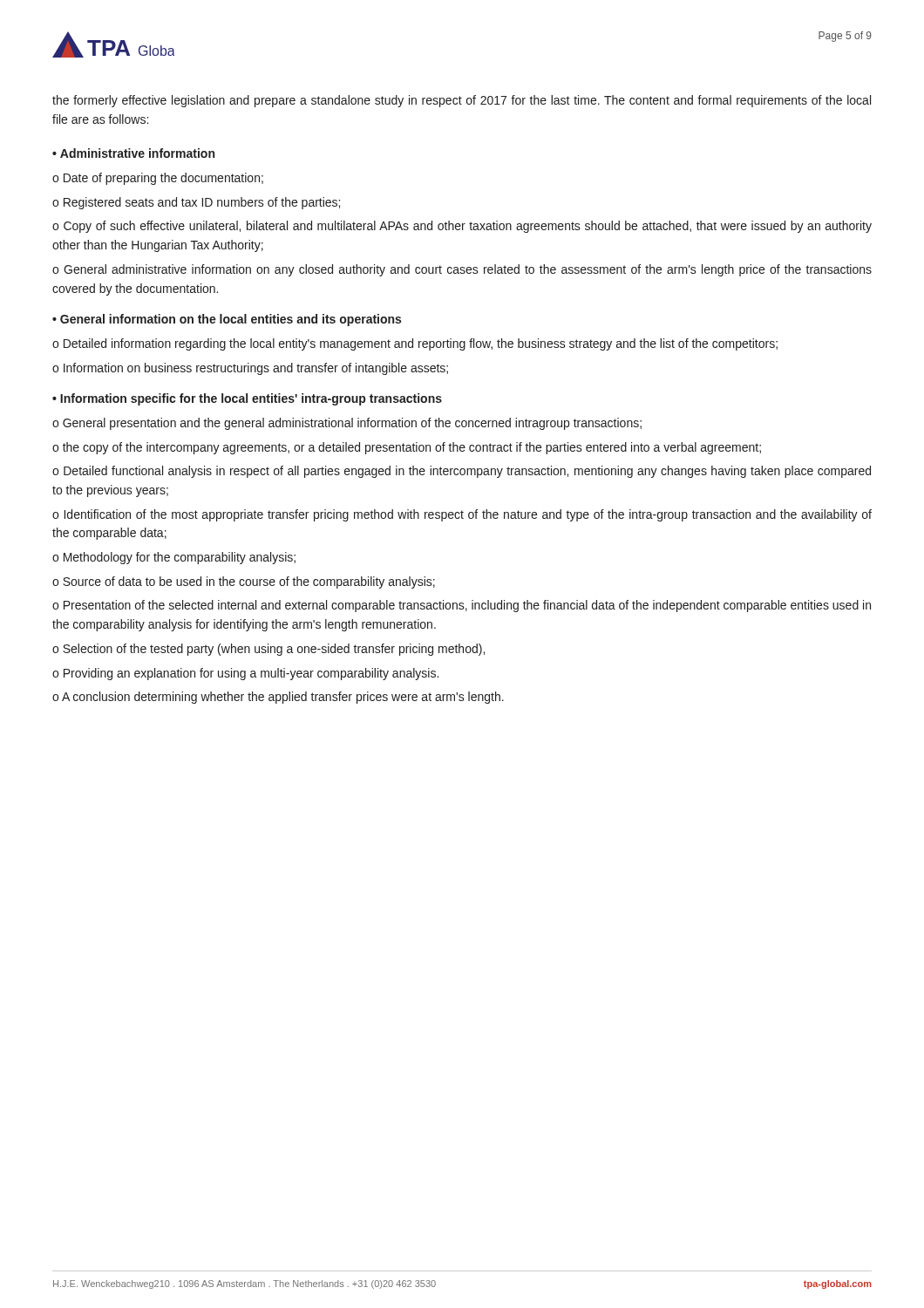
Task: Select the list item with the text "o Identification of the most appropriate transfer"
Action: pos(462,524)
